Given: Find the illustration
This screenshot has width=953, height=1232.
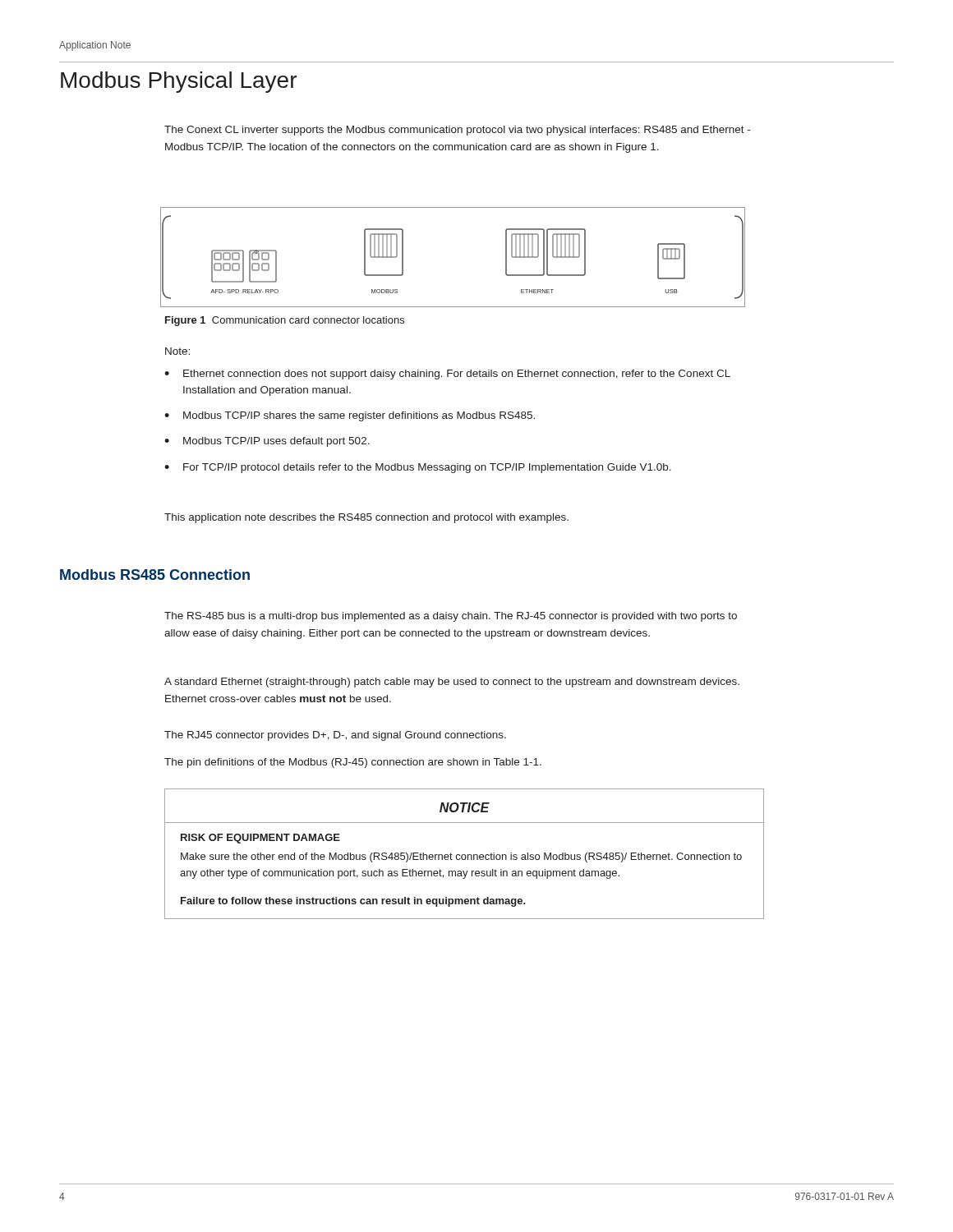Looking at the screenshot, I should click(455, 257).
